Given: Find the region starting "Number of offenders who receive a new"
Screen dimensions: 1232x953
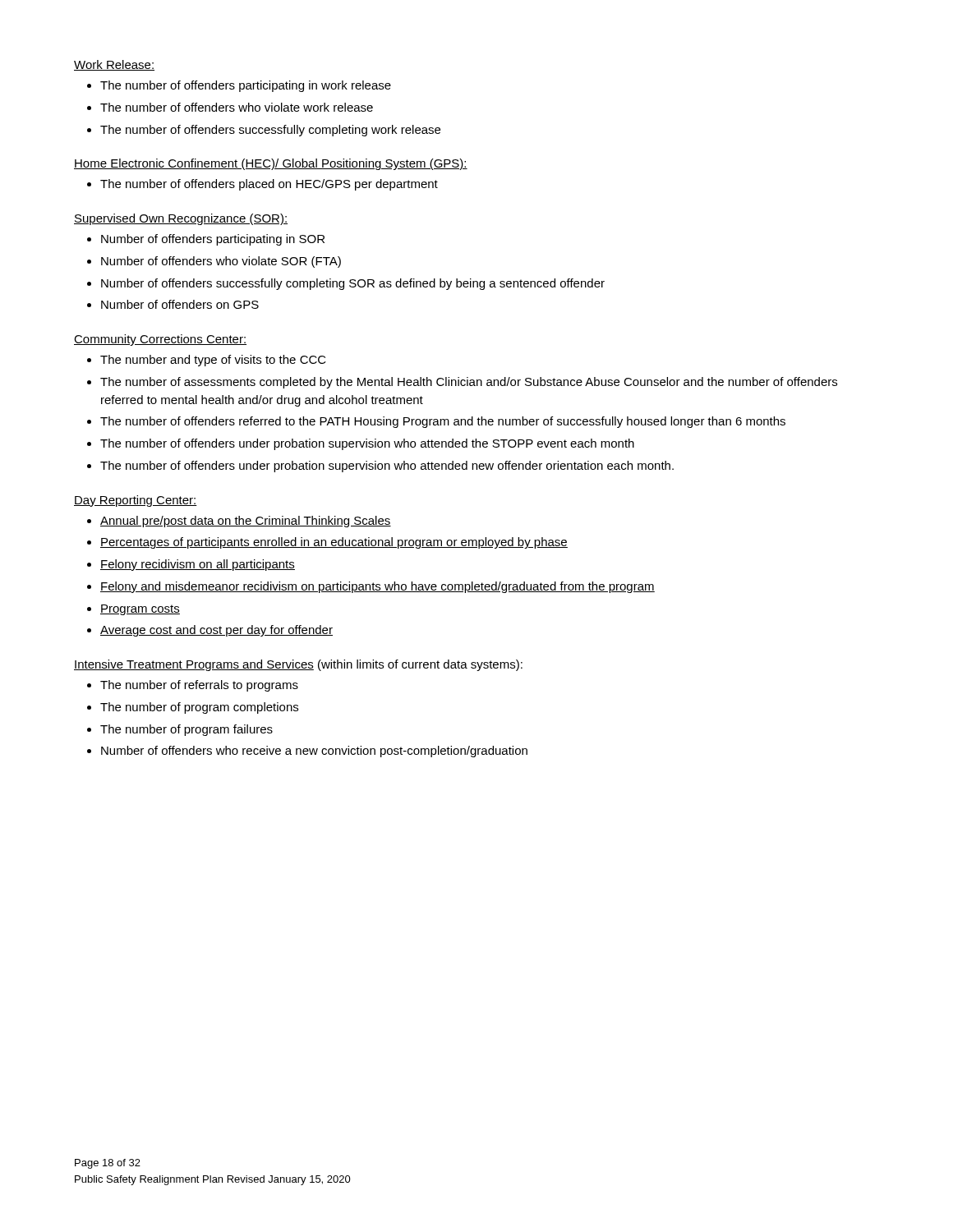Looking at the screenshot, I should tap(314, 750).
